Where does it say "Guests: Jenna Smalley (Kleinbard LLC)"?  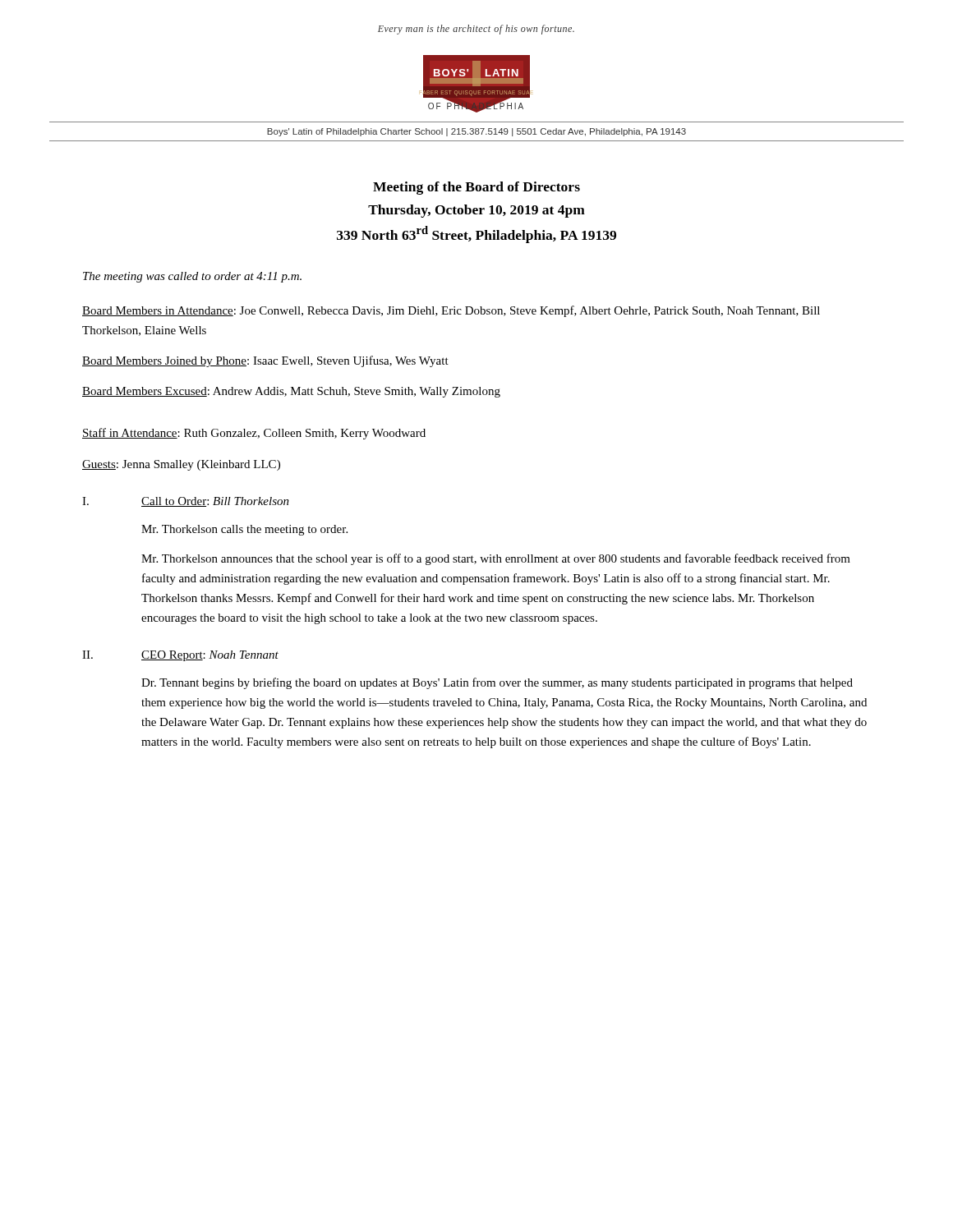(181, 464)
